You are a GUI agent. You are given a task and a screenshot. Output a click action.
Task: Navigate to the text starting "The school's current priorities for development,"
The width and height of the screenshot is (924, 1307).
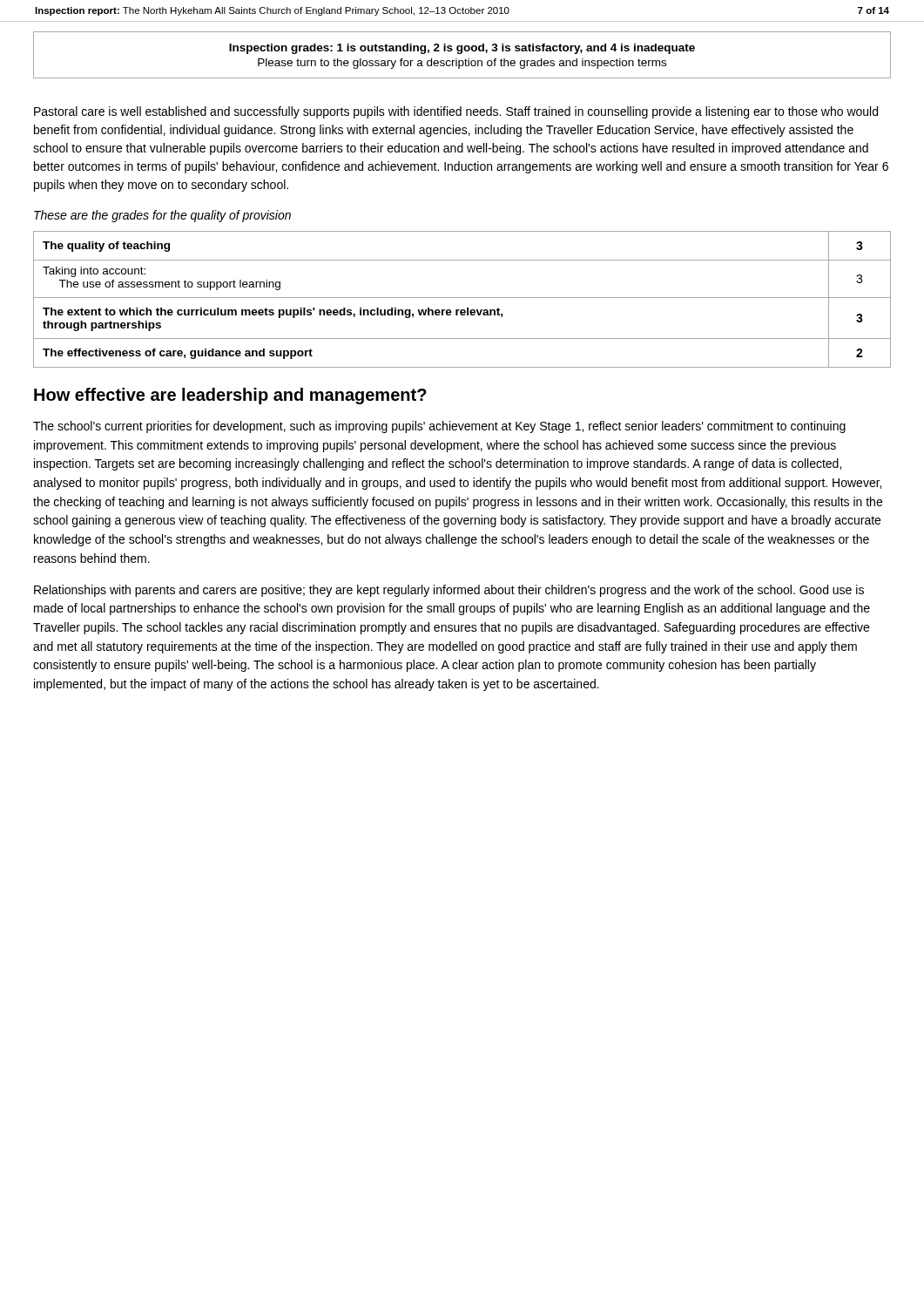click(458, 492)
